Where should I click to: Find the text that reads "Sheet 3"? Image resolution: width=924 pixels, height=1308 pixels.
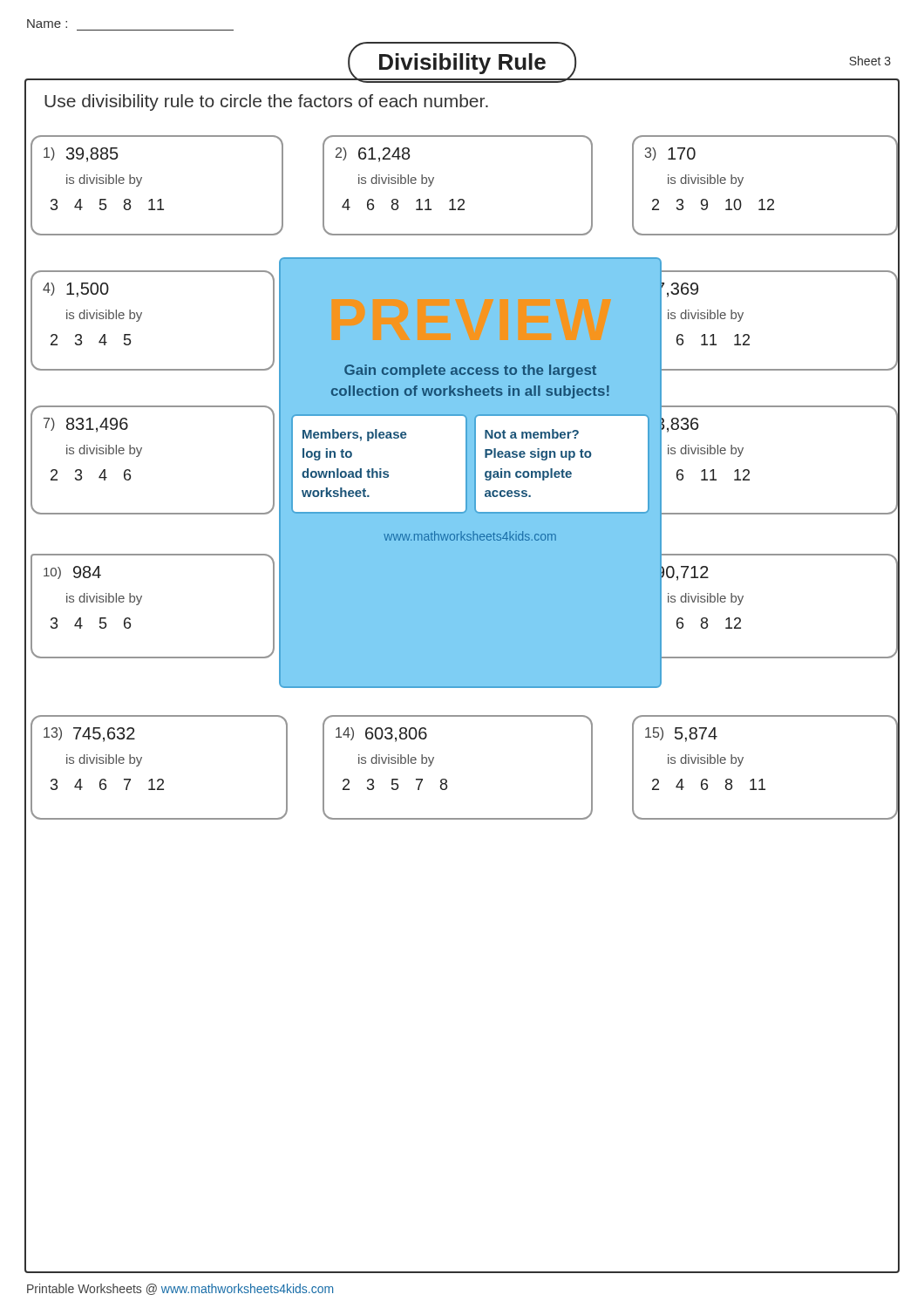(x=870, y=61)
